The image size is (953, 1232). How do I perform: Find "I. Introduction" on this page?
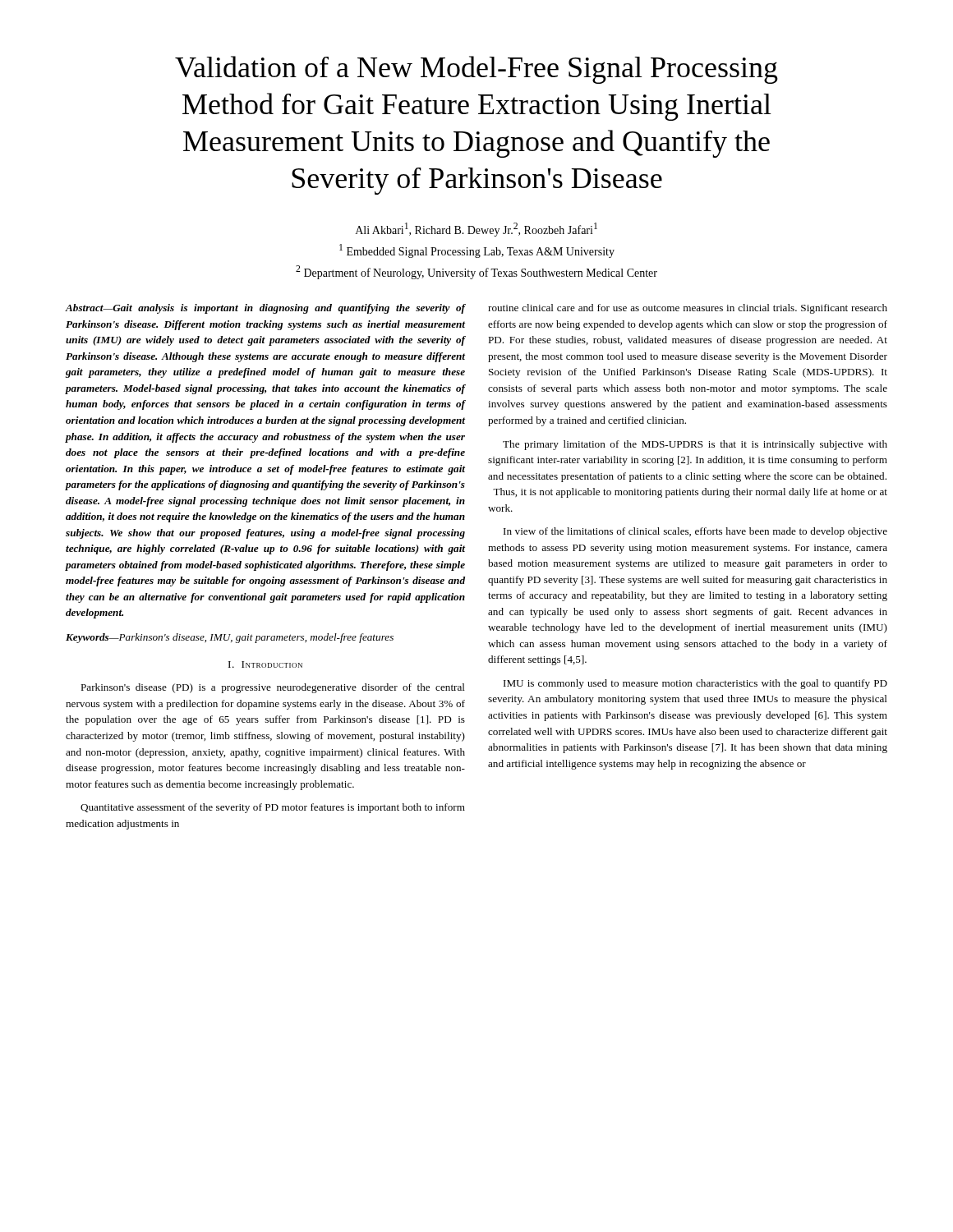[x=265, y=664]
